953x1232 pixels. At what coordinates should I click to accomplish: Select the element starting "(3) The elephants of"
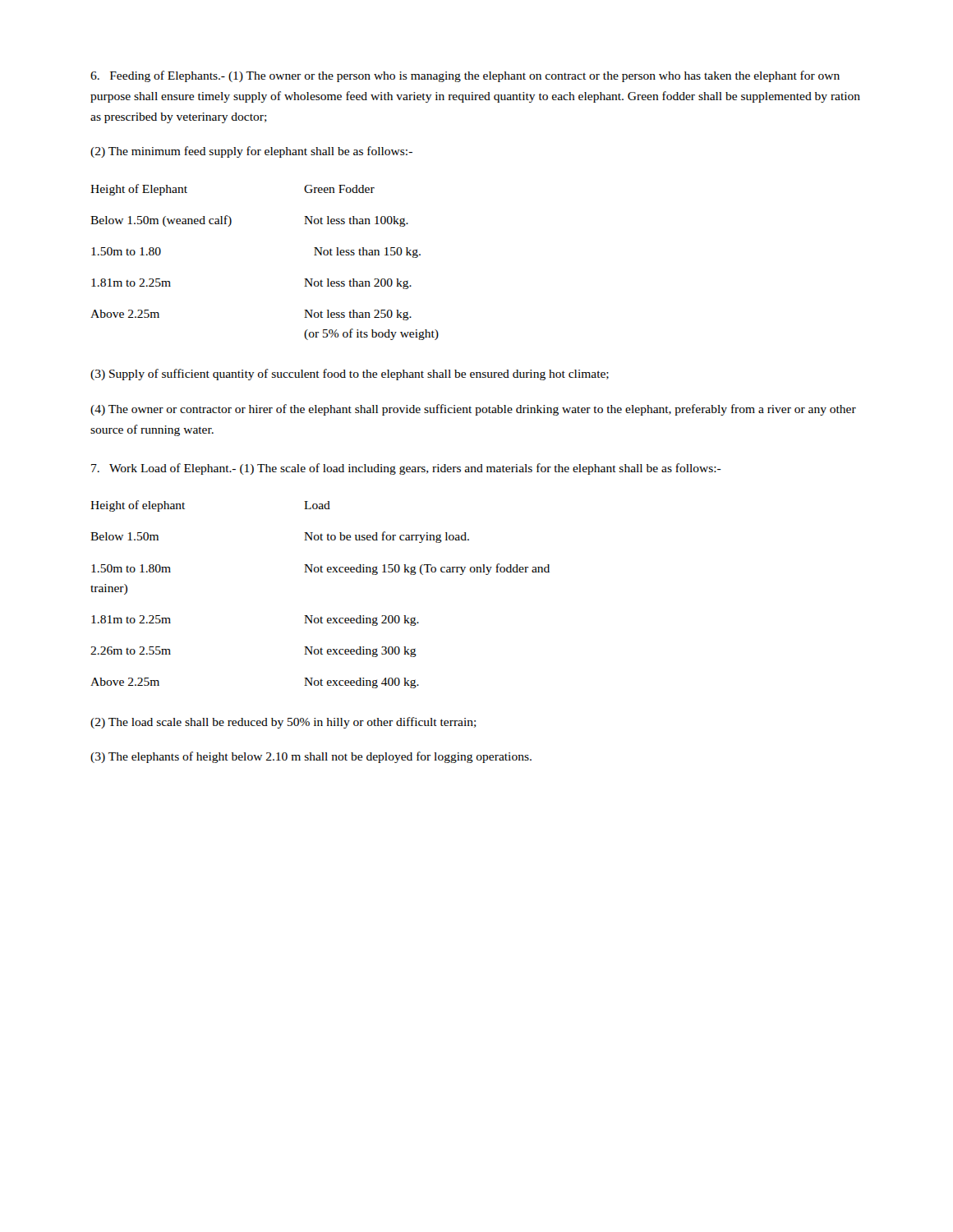pyautogui.click(x=311, y=756)
